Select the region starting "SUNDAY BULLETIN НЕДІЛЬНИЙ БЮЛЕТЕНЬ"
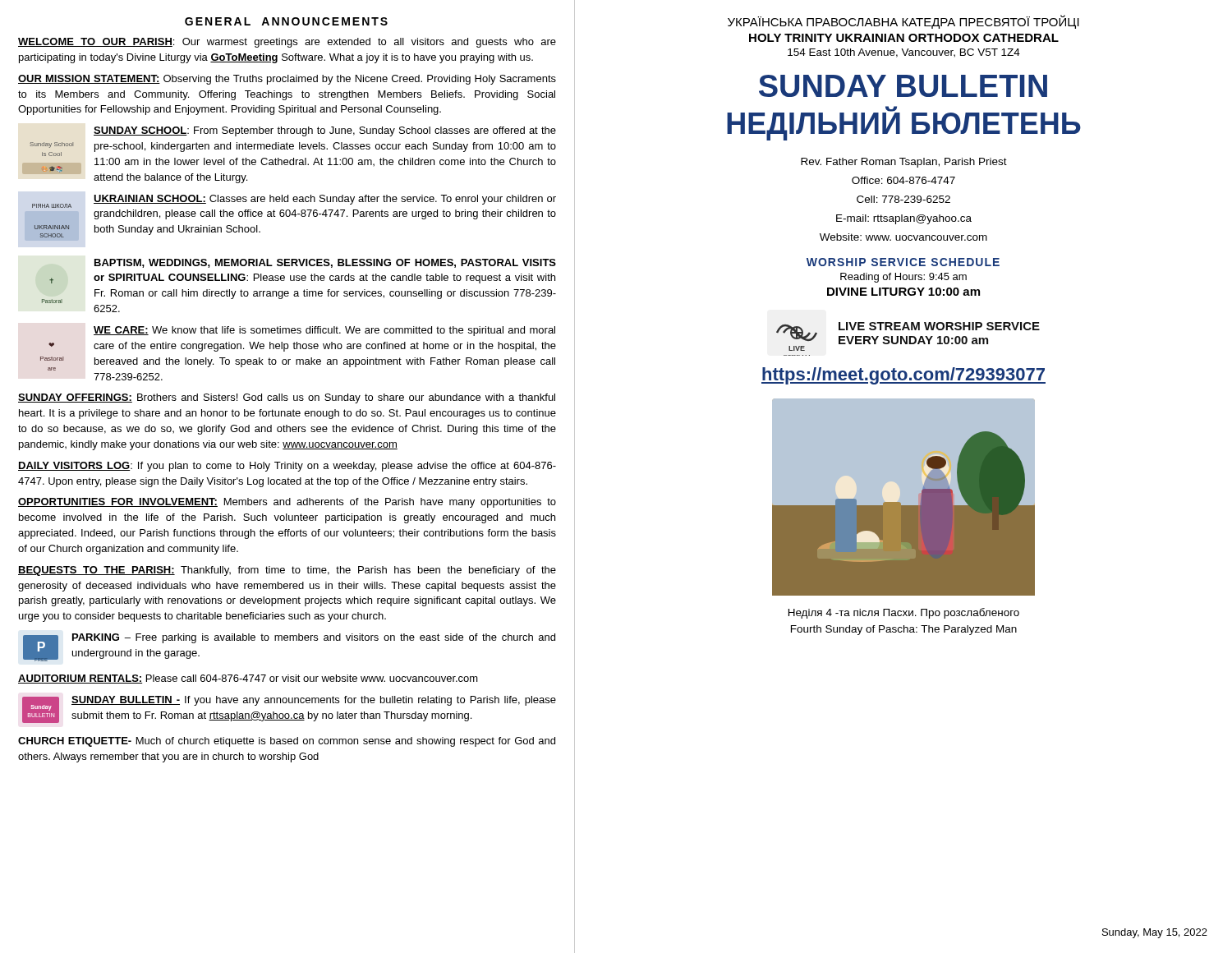This screenshot has height=953, width=1232. click(x=903, y=105)
